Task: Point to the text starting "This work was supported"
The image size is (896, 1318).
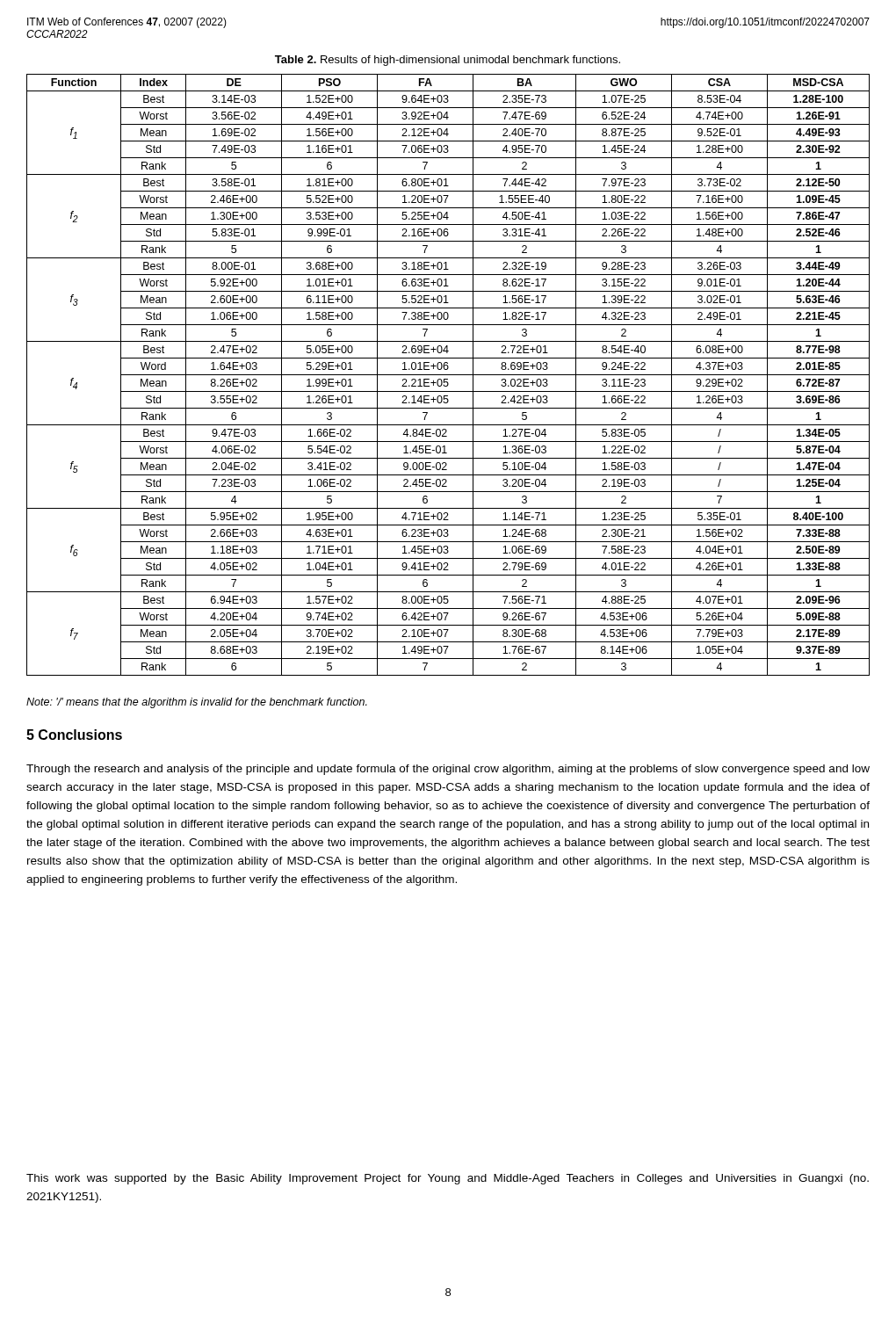Action: point(448,1187)
